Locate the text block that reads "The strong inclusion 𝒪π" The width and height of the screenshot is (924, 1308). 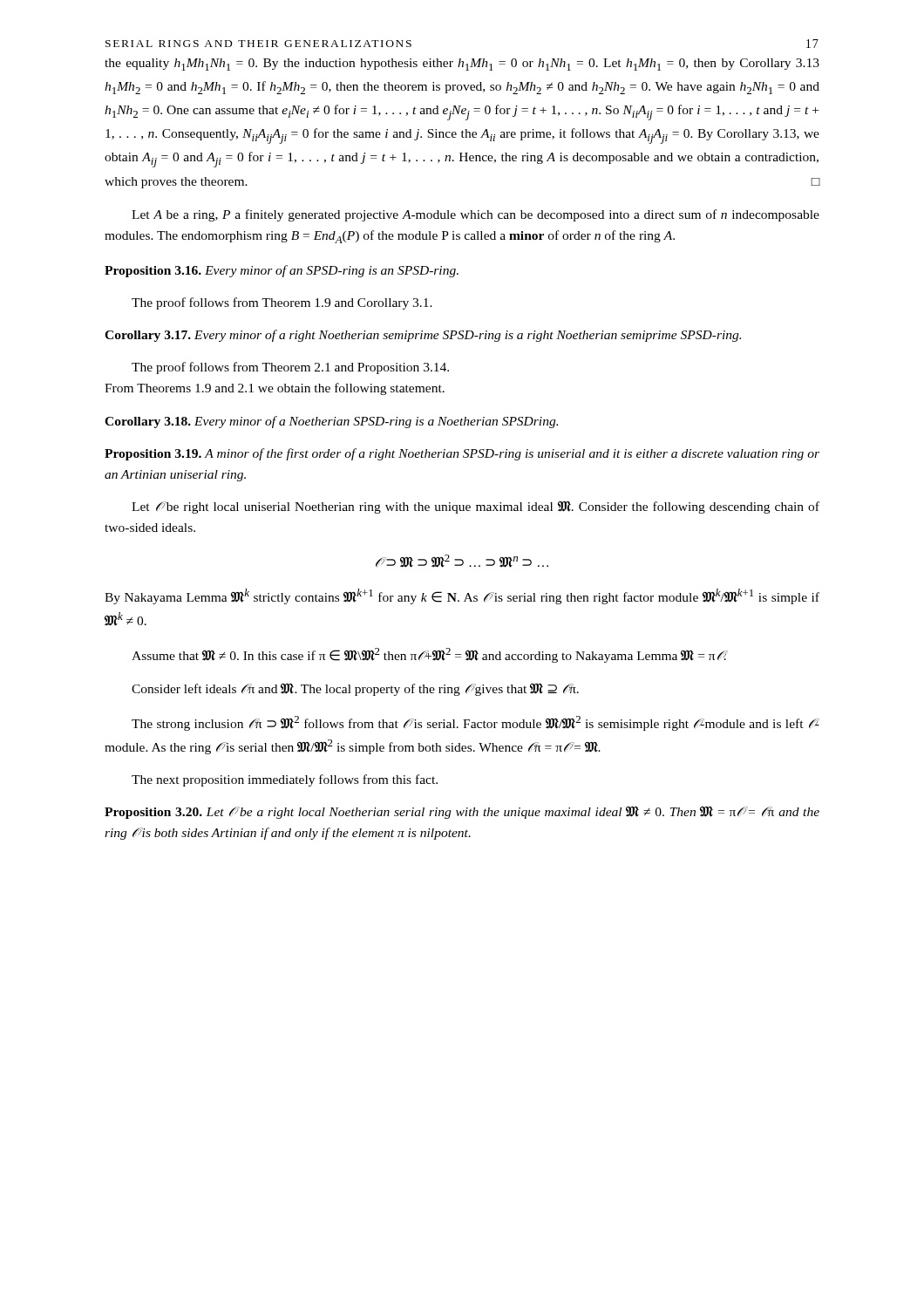tap(462, 734)
